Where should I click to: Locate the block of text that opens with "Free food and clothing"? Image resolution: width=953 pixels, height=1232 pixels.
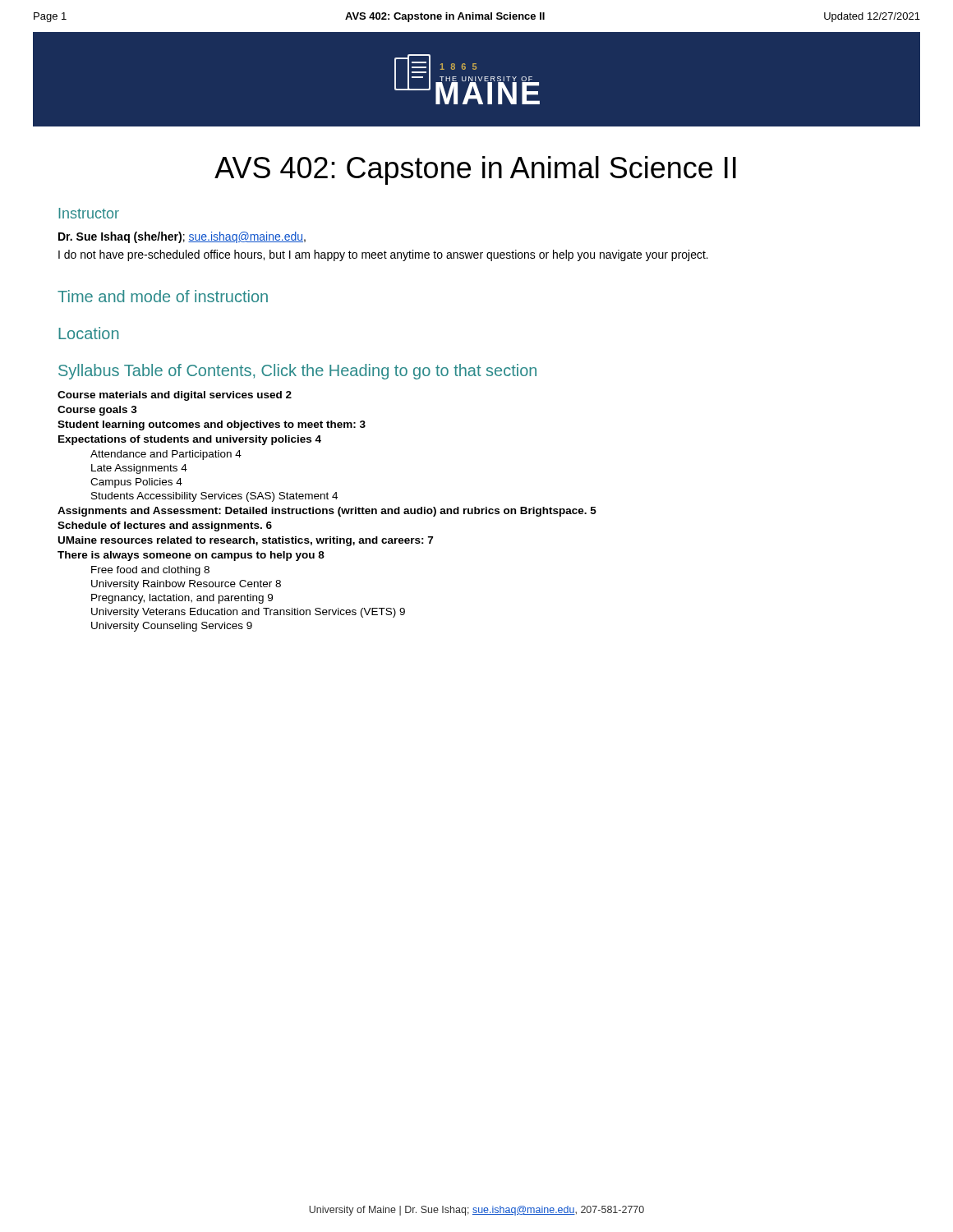pyautogui.click(x=150, y=569)
